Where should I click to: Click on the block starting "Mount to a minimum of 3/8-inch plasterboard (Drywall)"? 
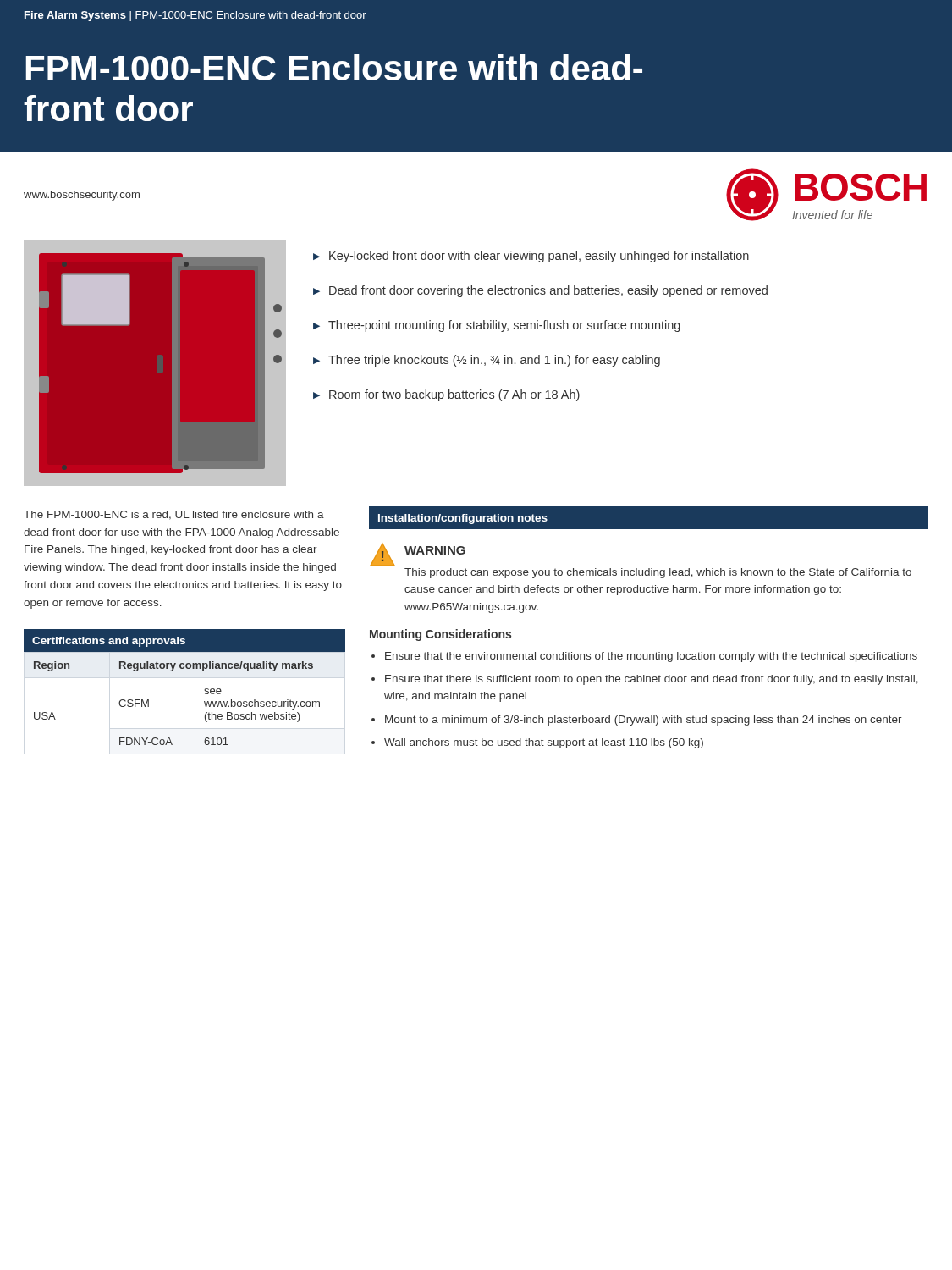pos(643,719)
